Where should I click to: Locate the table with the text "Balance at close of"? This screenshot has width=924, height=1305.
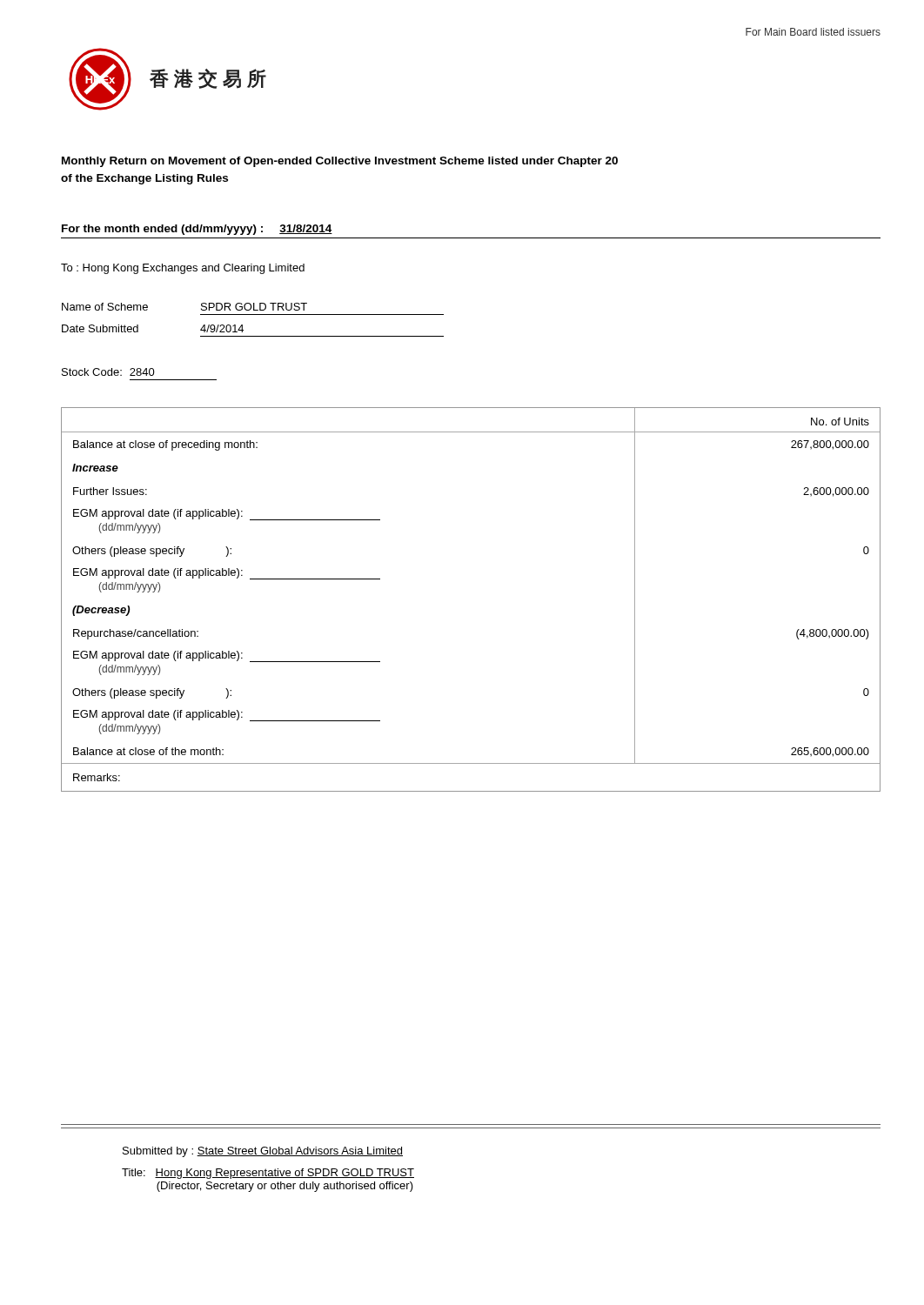[x=471, y=599]
